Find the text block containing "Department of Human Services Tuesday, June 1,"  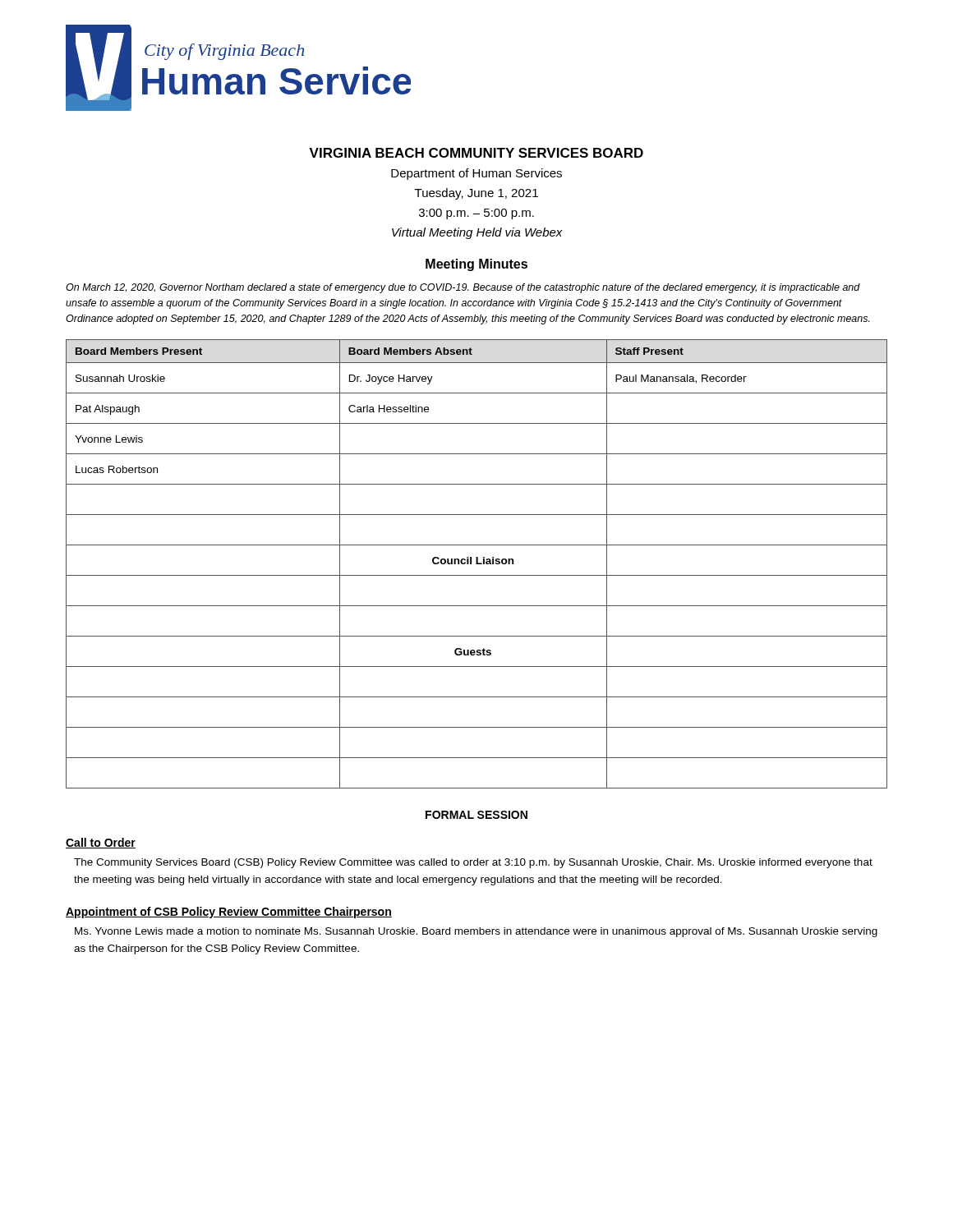tap(476, 202)
